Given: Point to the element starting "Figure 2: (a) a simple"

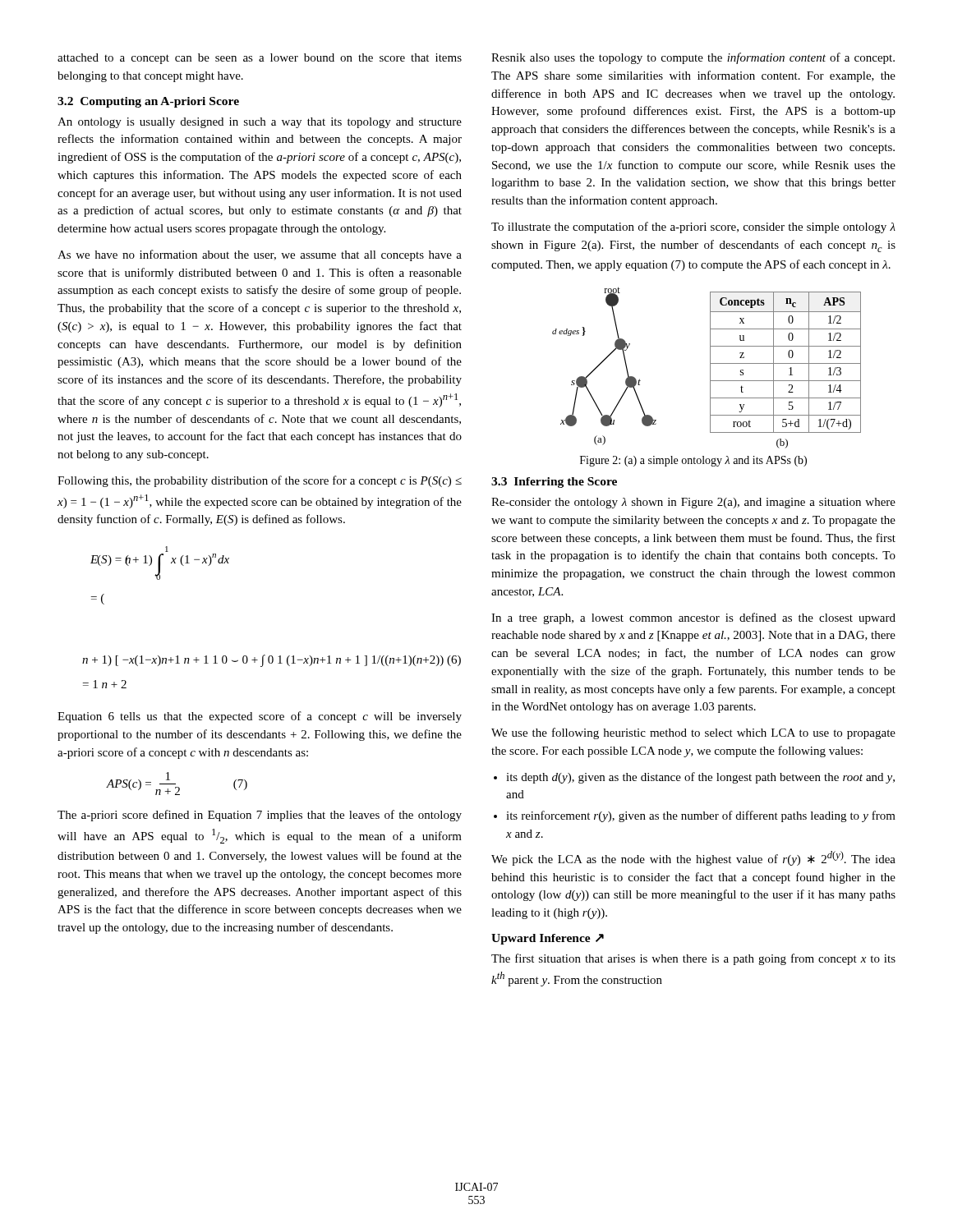Looking at the screenshot, I should [693, 461].
